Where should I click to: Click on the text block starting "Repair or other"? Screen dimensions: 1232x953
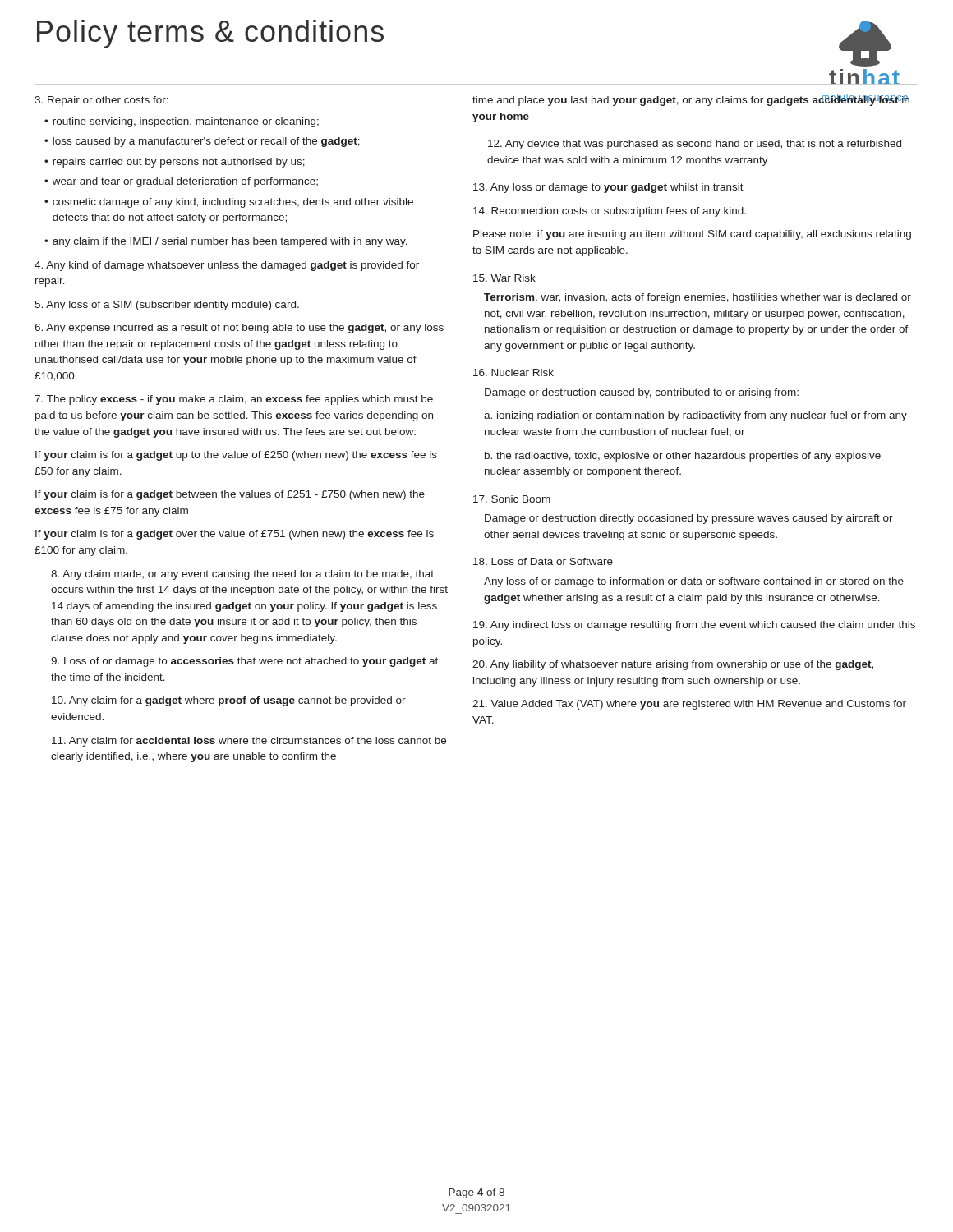tap(102, 100)
